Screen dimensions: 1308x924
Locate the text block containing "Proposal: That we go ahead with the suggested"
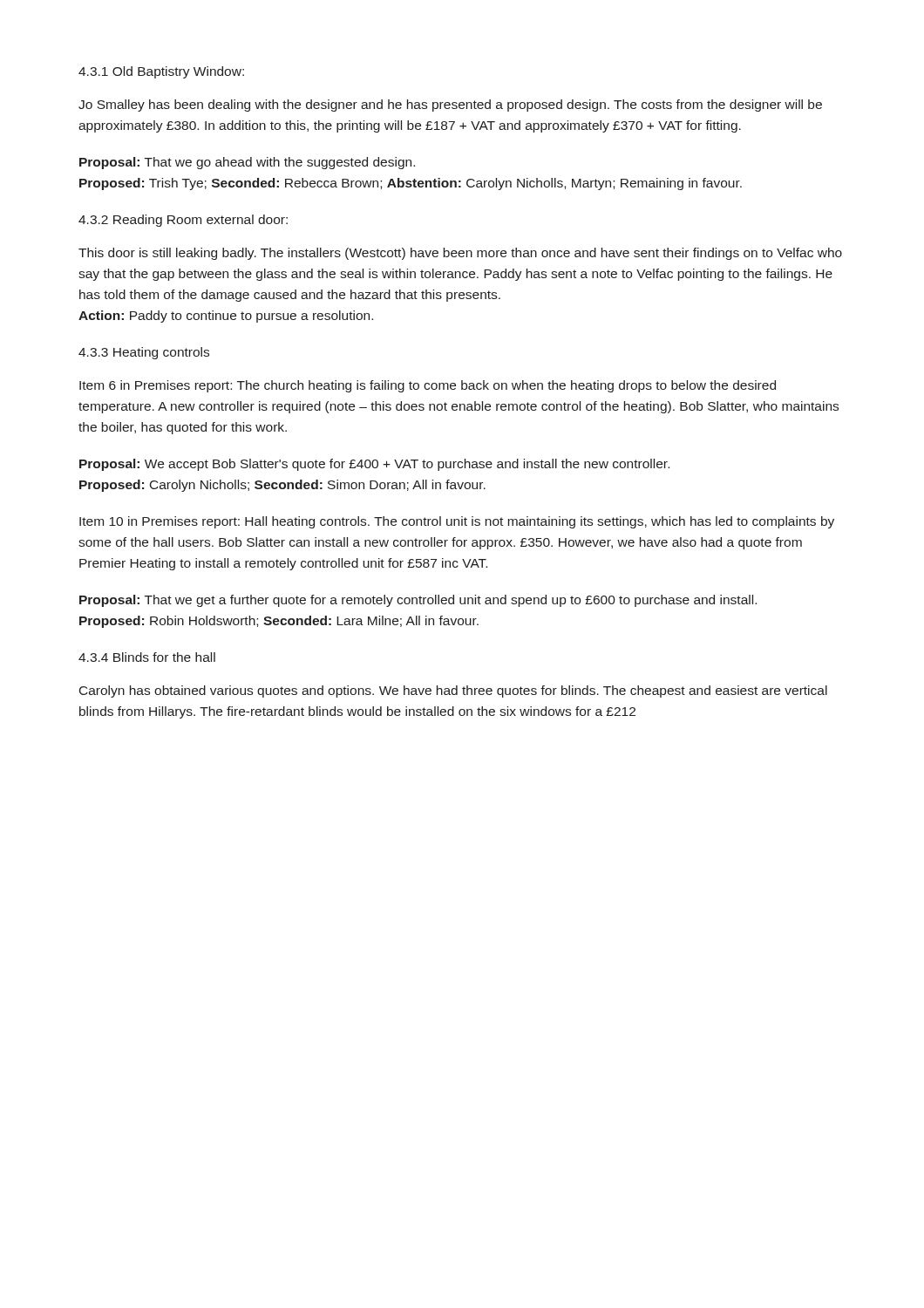[x=411, y=172]
